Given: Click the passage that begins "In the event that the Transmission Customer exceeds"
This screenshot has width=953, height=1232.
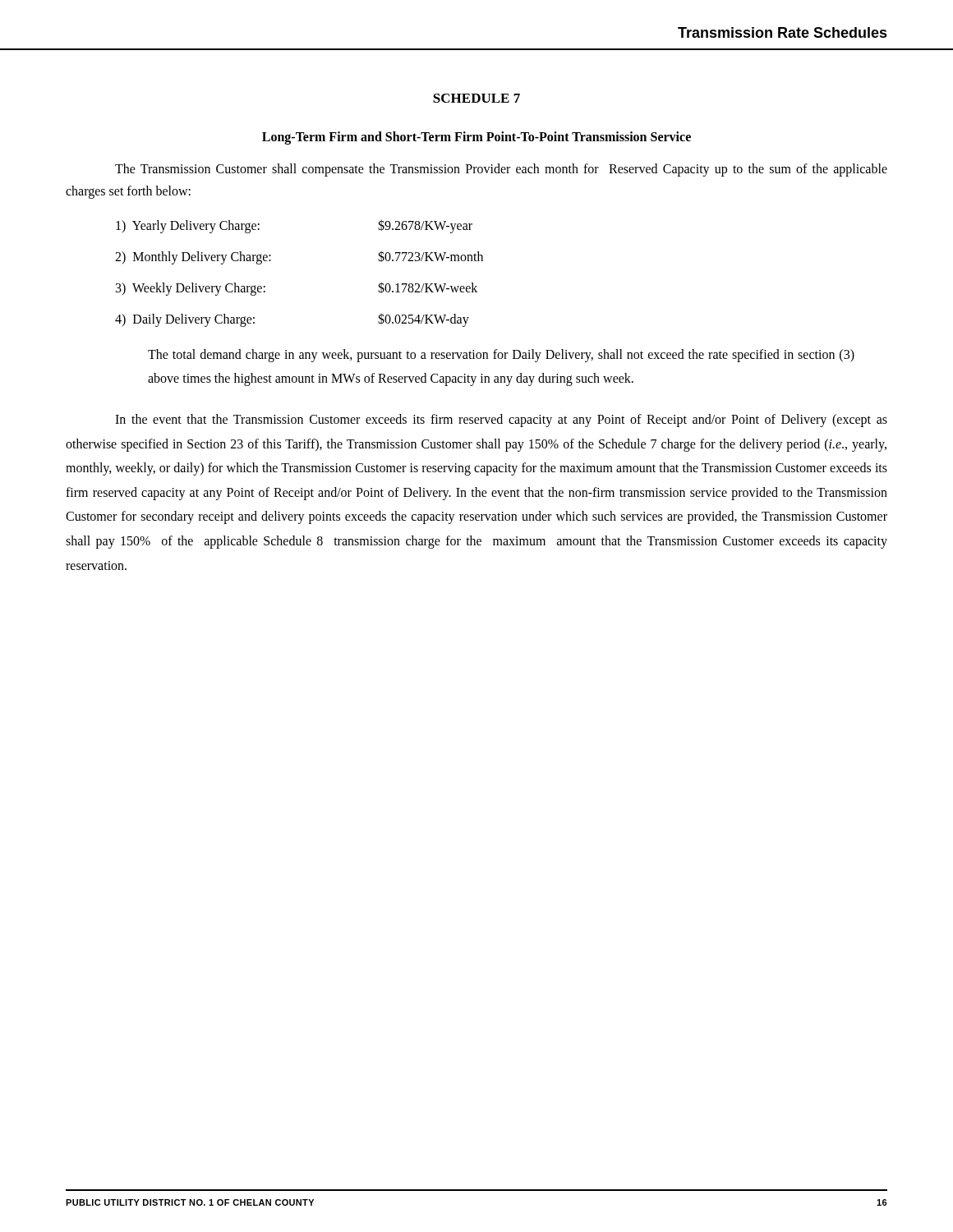Looking at the screenshot, I should 476,492.
